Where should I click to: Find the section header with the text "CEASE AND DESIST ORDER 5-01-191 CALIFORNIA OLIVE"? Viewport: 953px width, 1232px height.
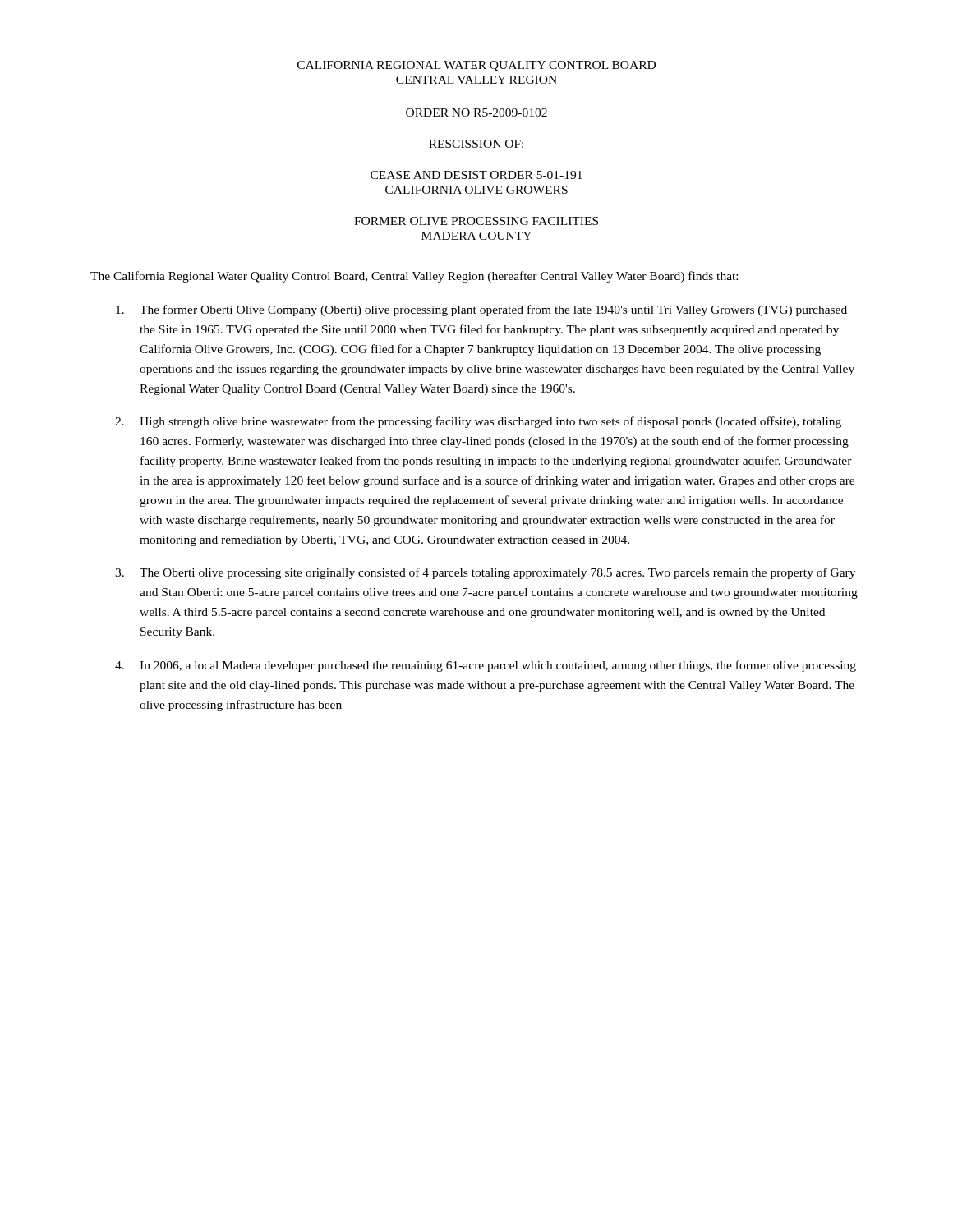[x=476, y=182]
